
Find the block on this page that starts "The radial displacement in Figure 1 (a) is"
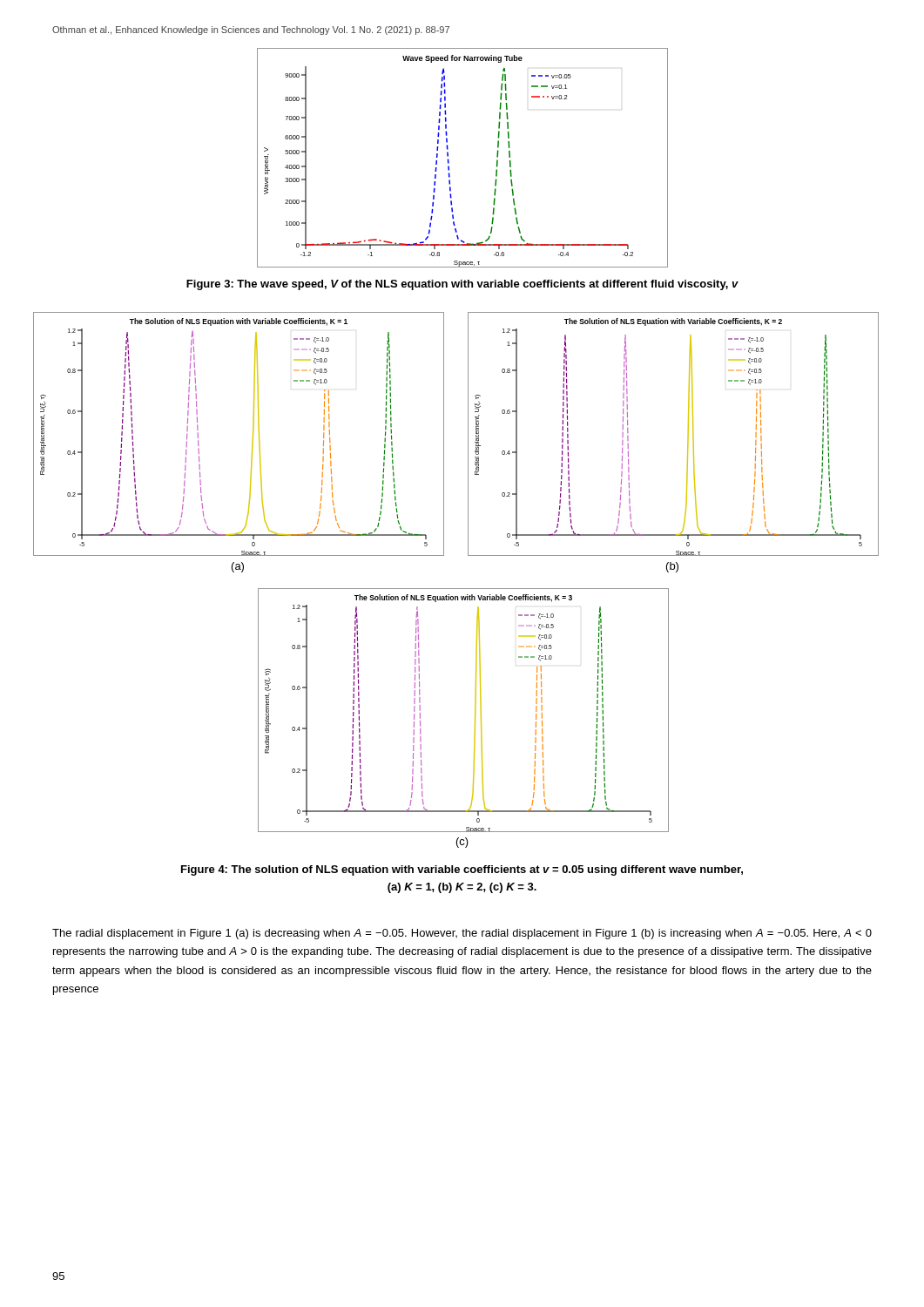click(x=462, y=961)
